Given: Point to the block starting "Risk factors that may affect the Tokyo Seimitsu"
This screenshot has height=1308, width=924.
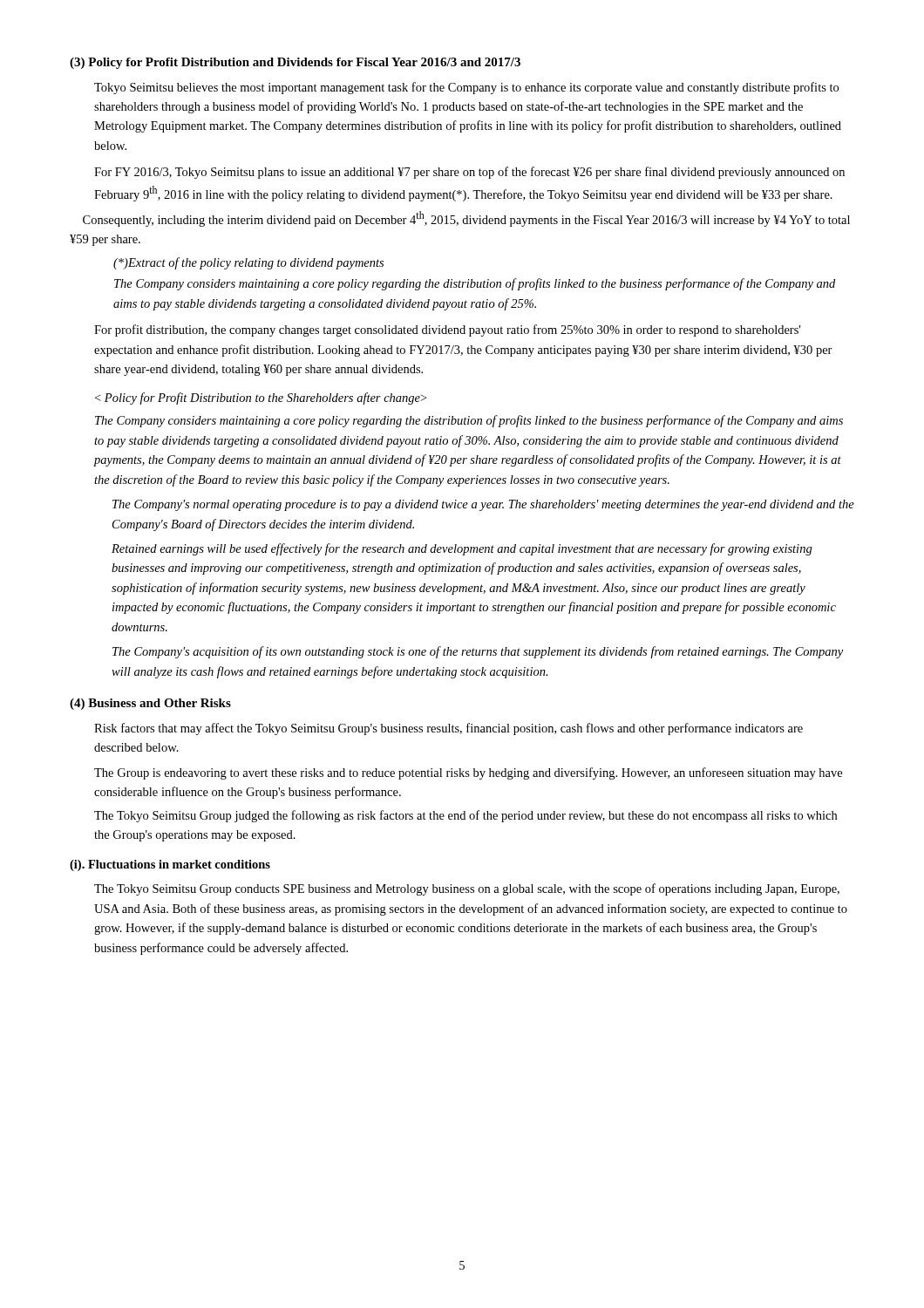Looking at the screenshot, I should [449, 738].
